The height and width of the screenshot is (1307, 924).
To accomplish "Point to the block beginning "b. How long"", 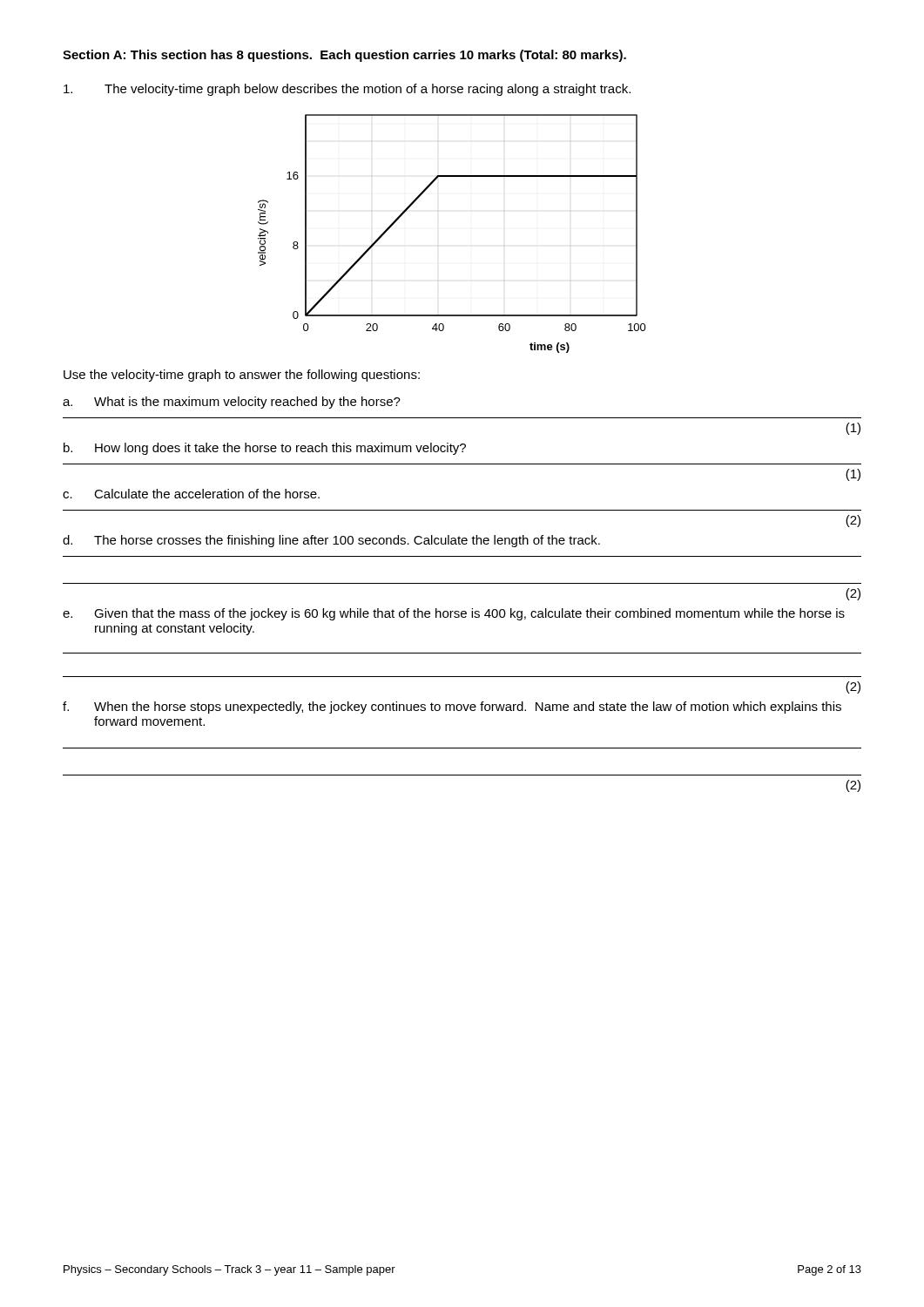I will [x=265, y=447].
